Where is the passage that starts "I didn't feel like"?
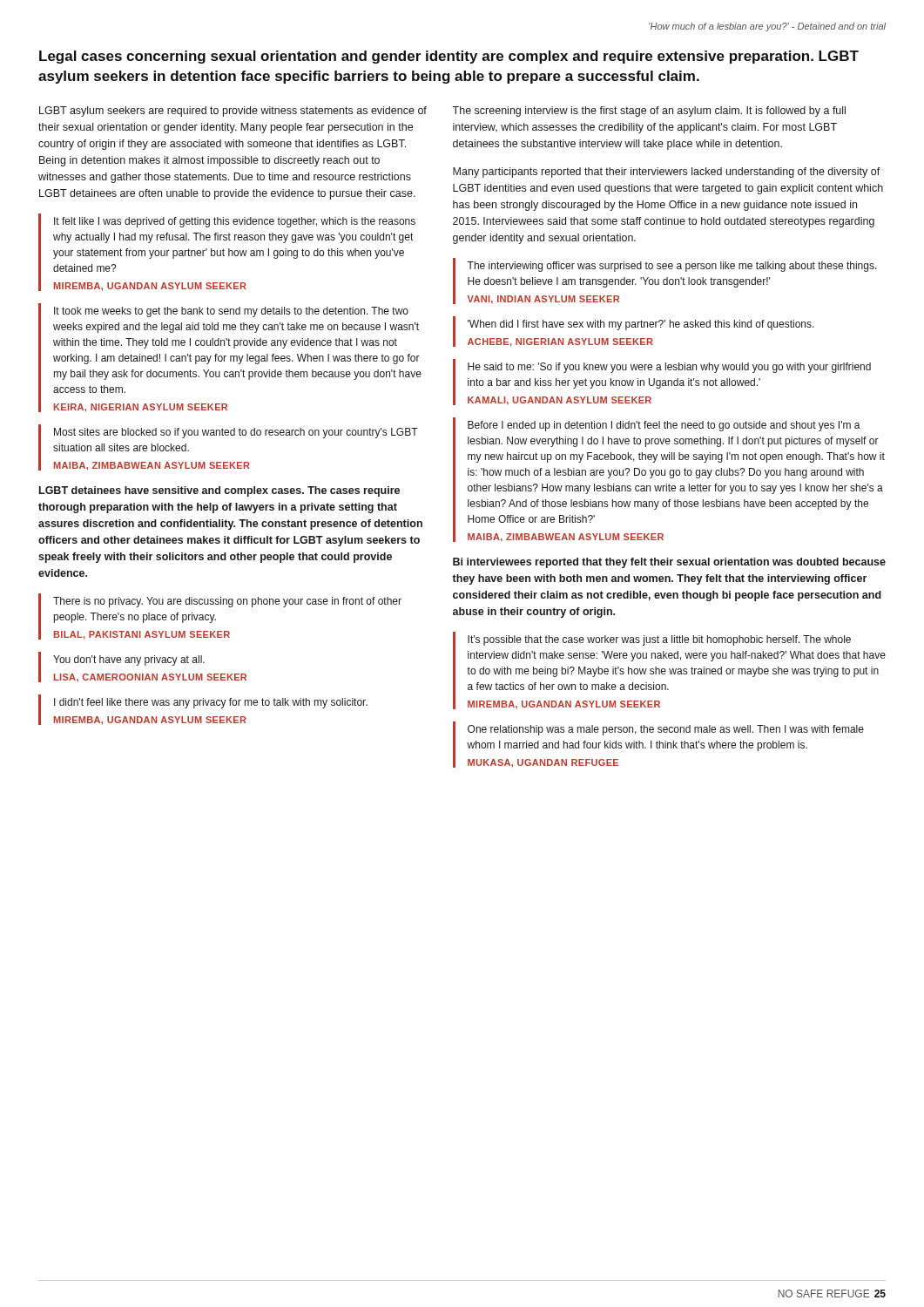The image size is (924, 1307). (x=233, y=710)
